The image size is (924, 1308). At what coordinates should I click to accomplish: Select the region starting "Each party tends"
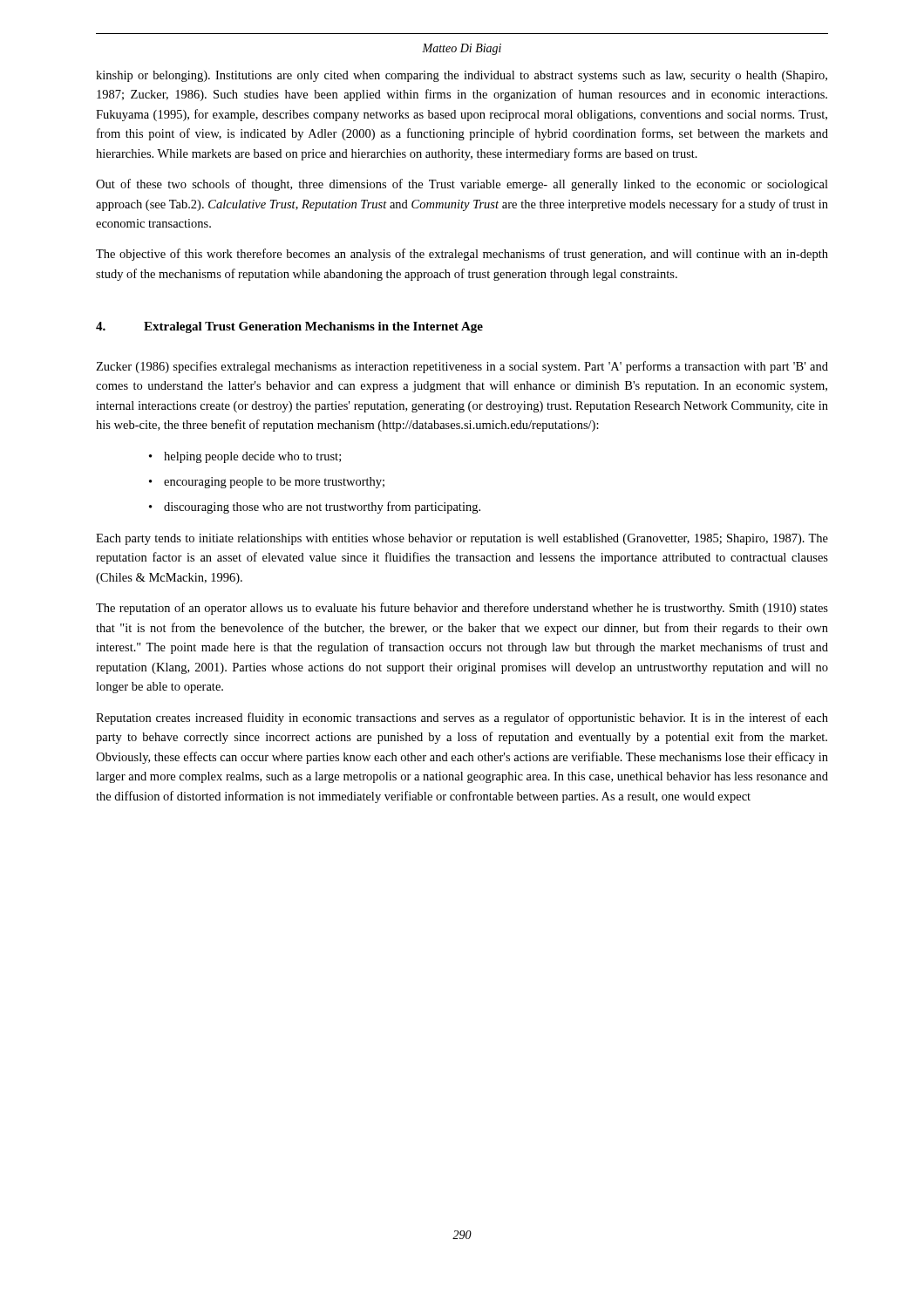(462, 558)
